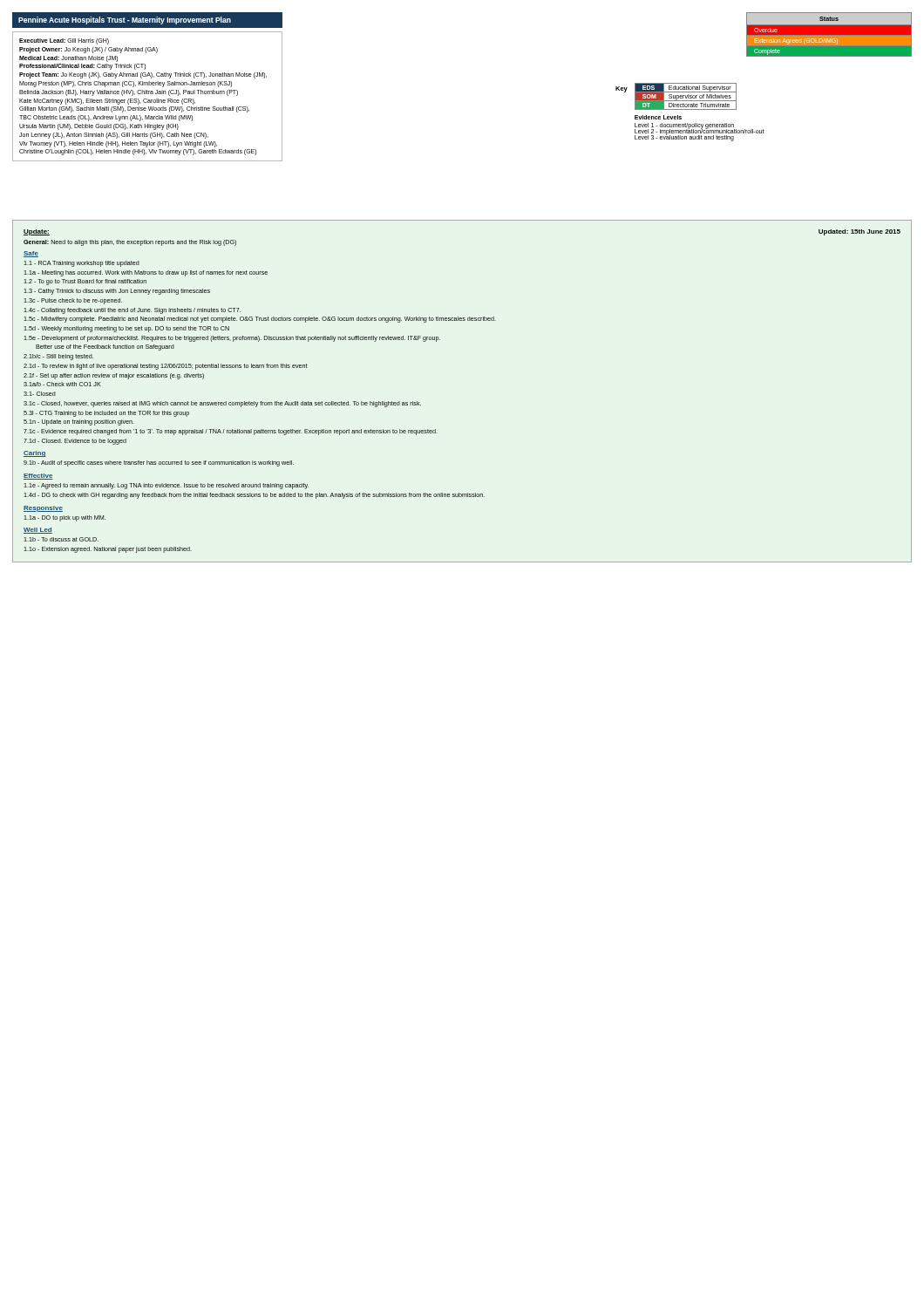The width and height of the screenshot is (924, 1308).
Task: Select the text block starting "2.1f - Set up"
Action: click(114, 375)
